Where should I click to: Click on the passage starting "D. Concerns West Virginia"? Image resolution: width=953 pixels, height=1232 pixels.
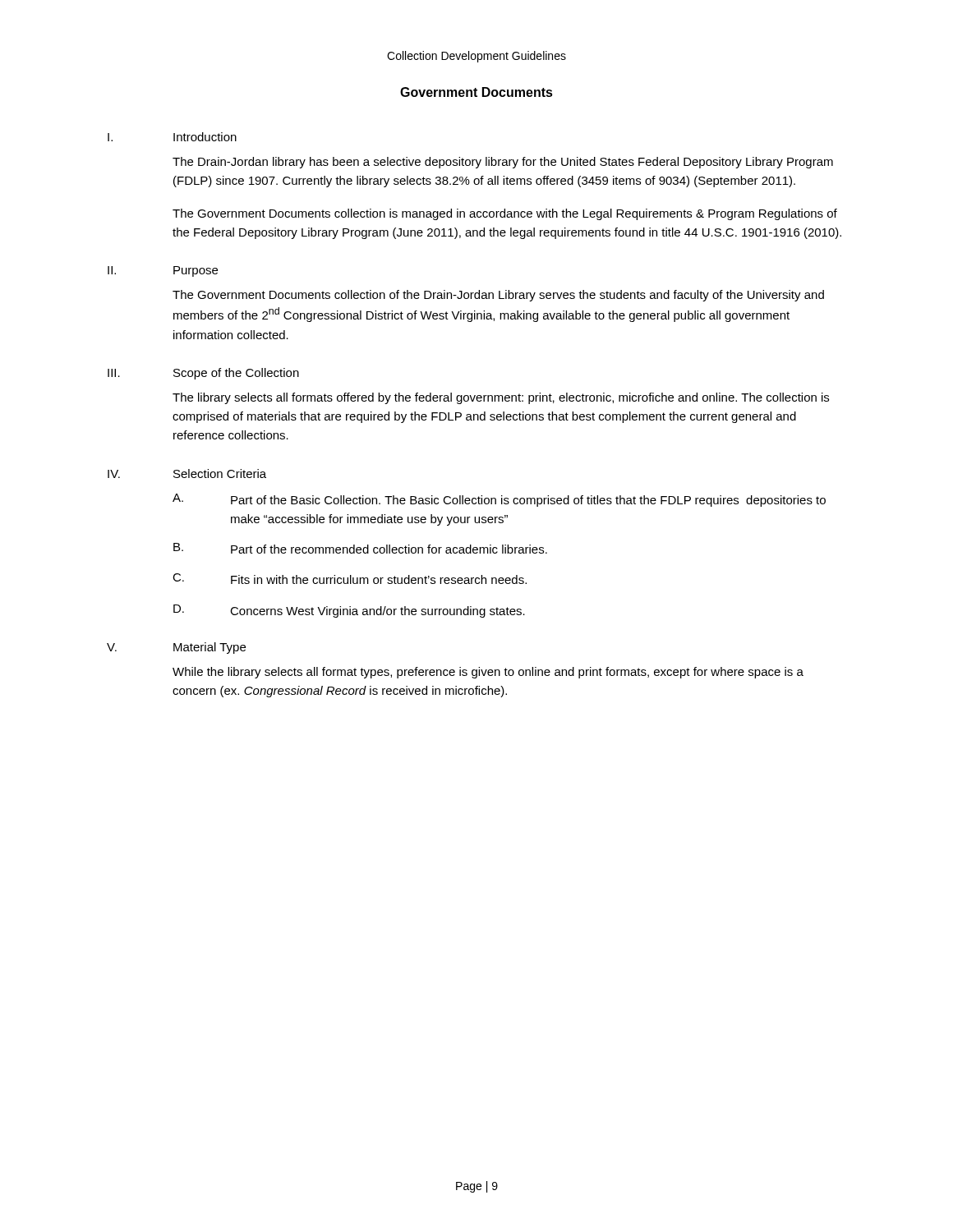click(x=509, y=610)
